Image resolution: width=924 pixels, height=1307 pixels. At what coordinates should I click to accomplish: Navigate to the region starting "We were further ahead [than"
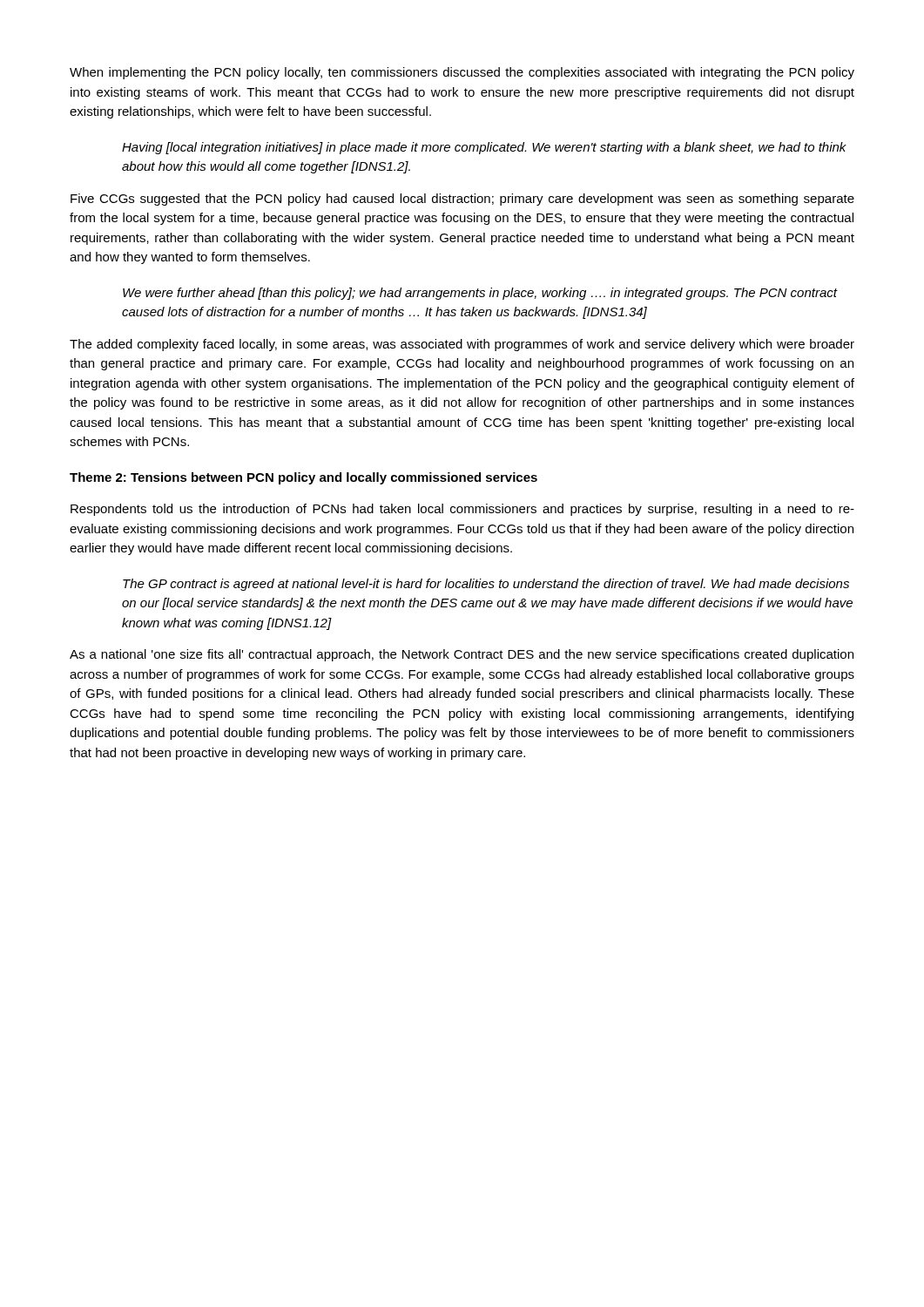click(x=479, y=302)
